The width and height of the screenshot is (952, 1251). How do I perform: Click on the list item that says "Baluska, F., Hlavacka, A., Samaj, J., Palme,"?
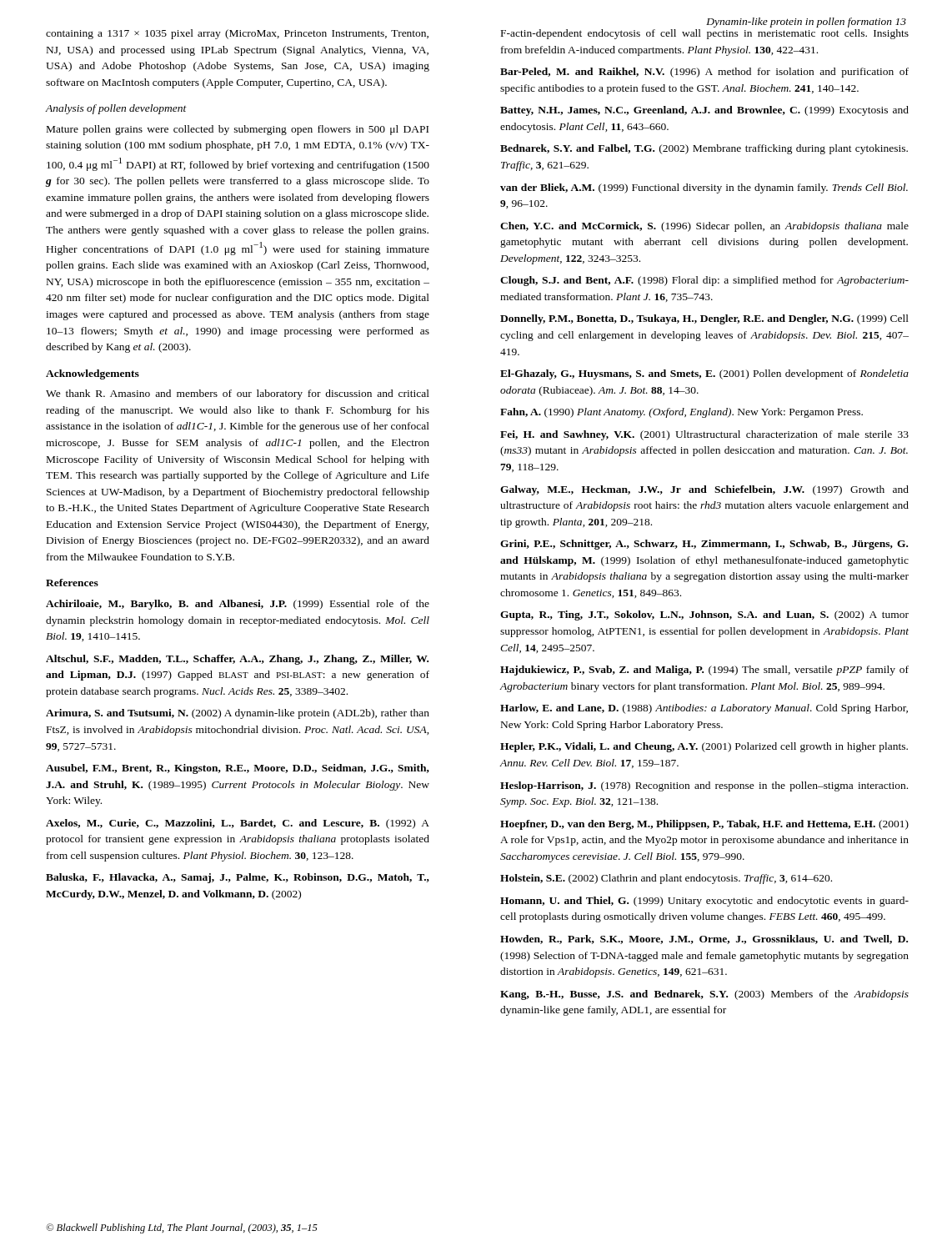pos(238,886)
